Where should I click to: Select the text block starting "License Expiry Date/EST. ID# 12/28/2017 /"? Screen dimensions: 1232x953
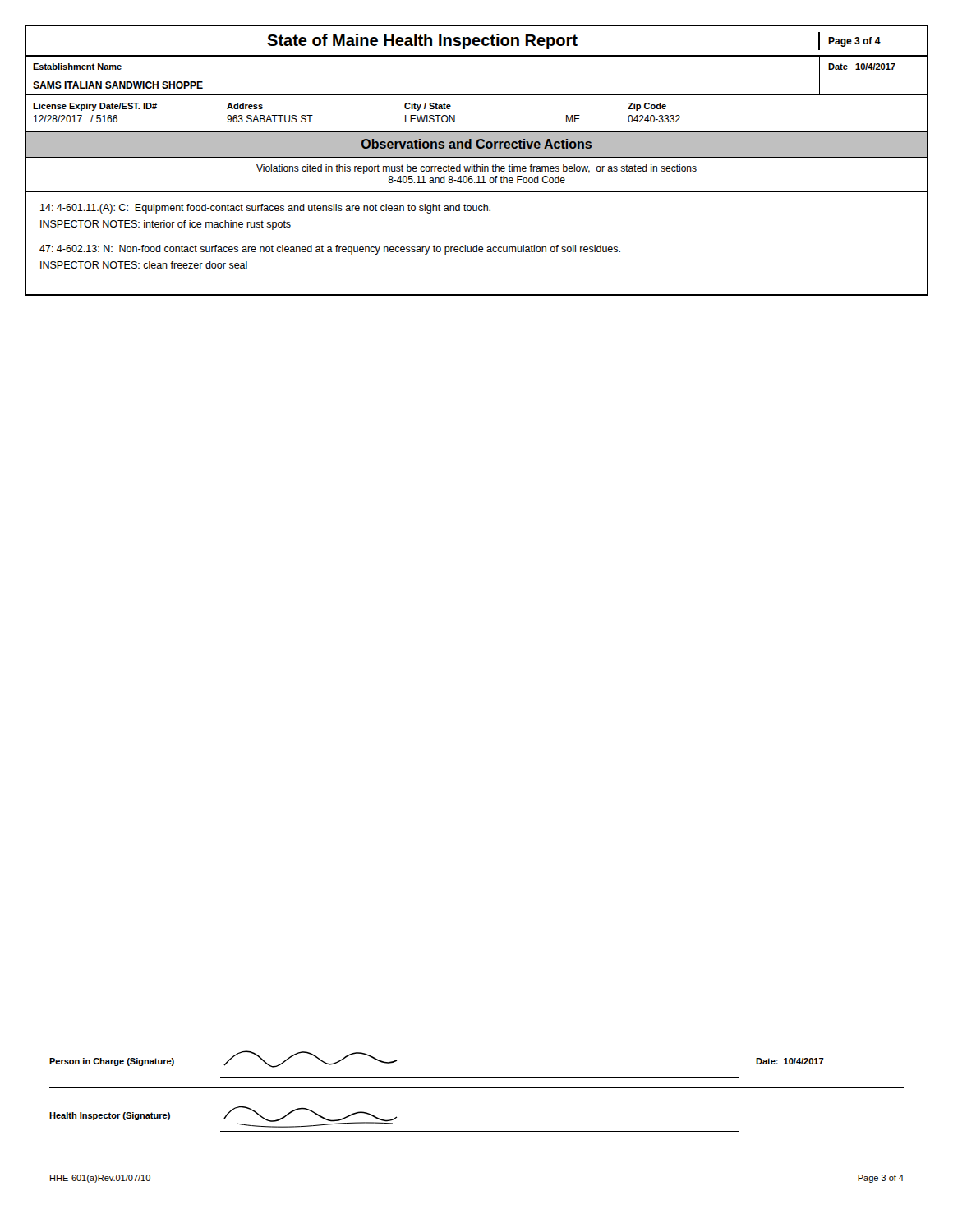pyautogui.click(x=92, y=106)
